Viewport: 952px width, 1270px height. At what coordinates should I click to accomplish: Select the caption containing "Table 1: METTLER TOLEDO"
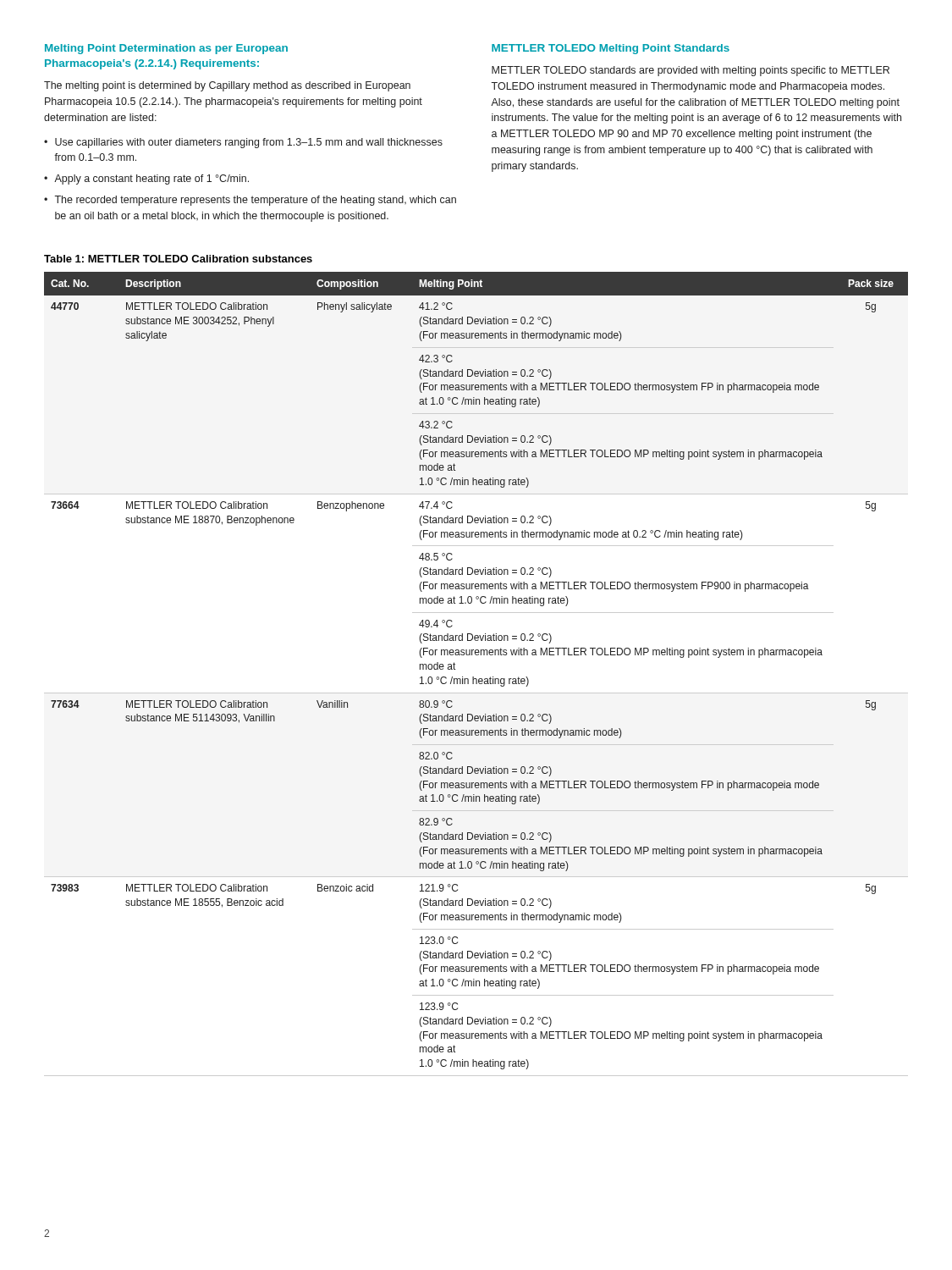click(x=178, y=259)
